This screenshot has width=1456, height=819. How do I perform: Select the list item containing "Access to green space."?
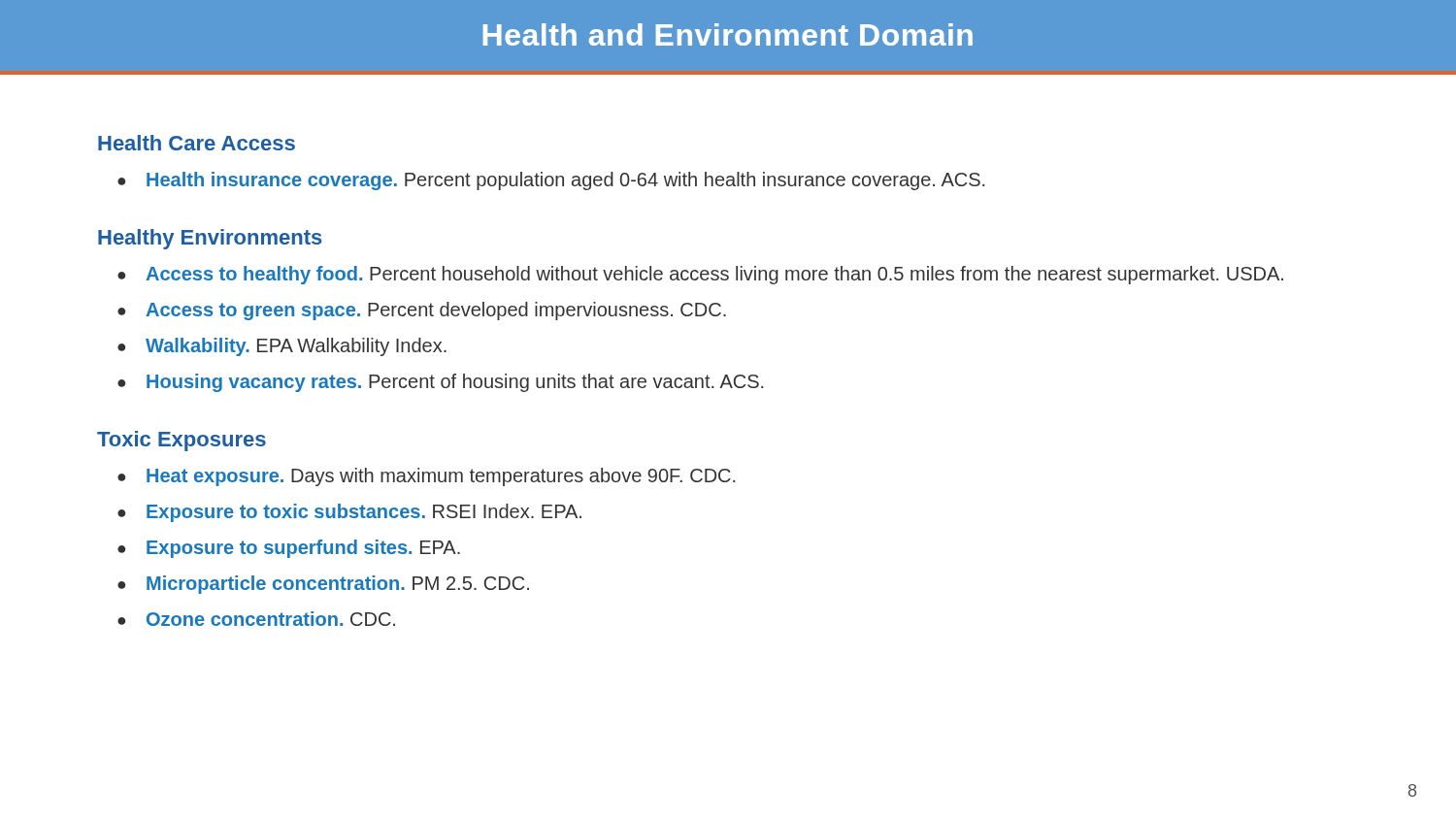(436, 310)
